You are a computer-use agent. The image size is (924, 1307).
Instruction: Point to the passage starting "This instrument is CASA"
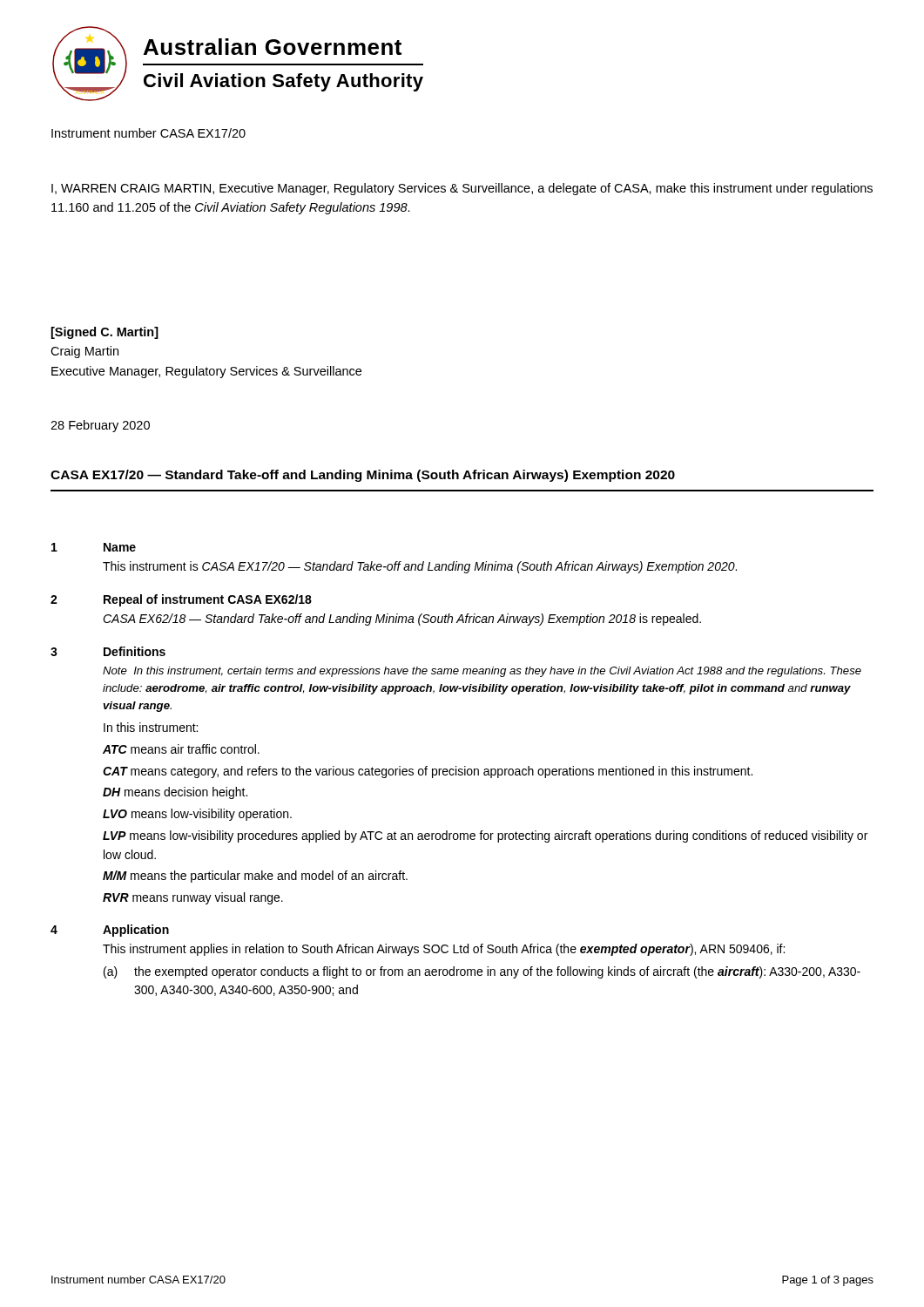tap(420, 566)
